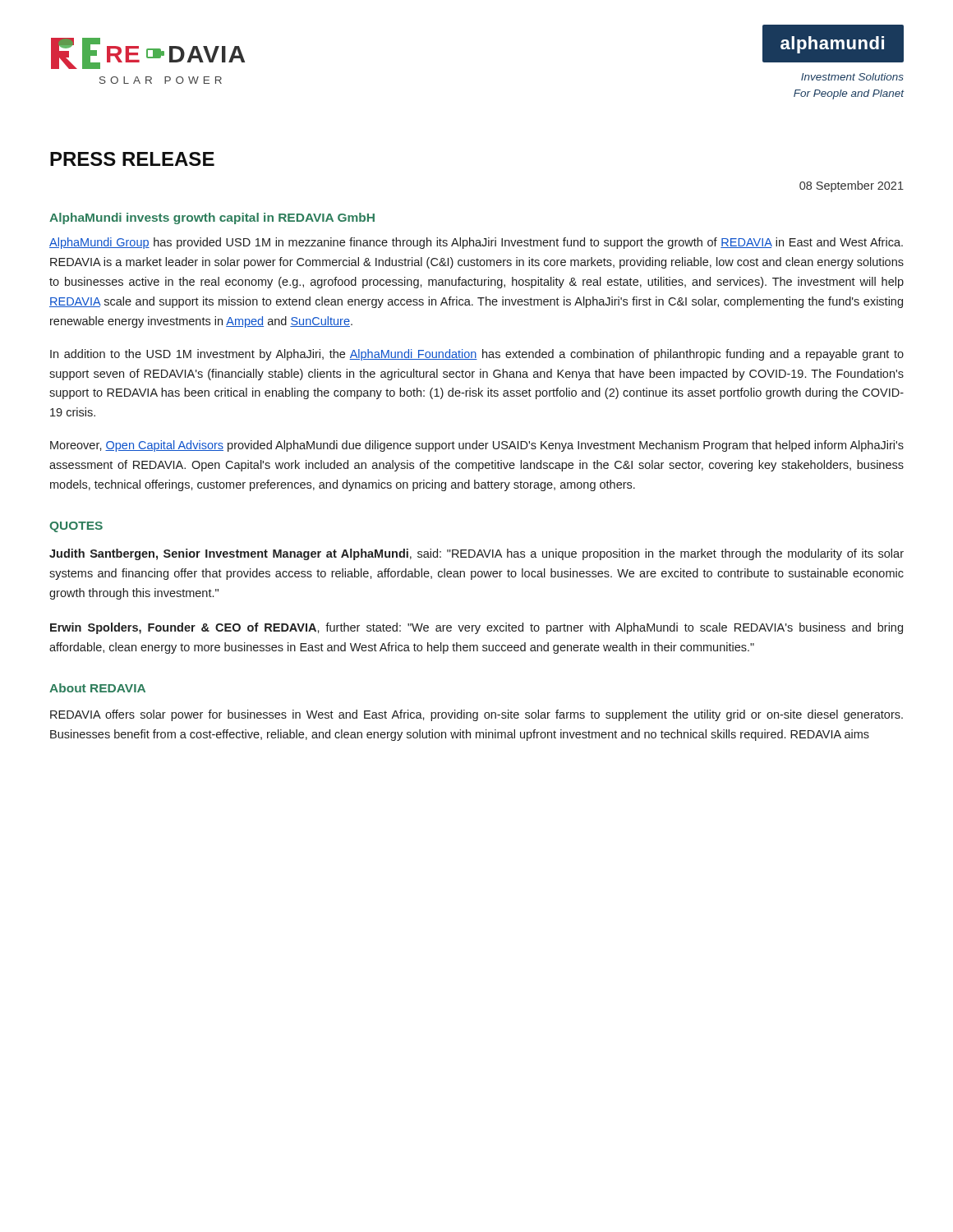The width and height of the screenshot is (953, 1232).
Task: Point to the block beginning "In addition to the"
Action: [x=476, y=383]
